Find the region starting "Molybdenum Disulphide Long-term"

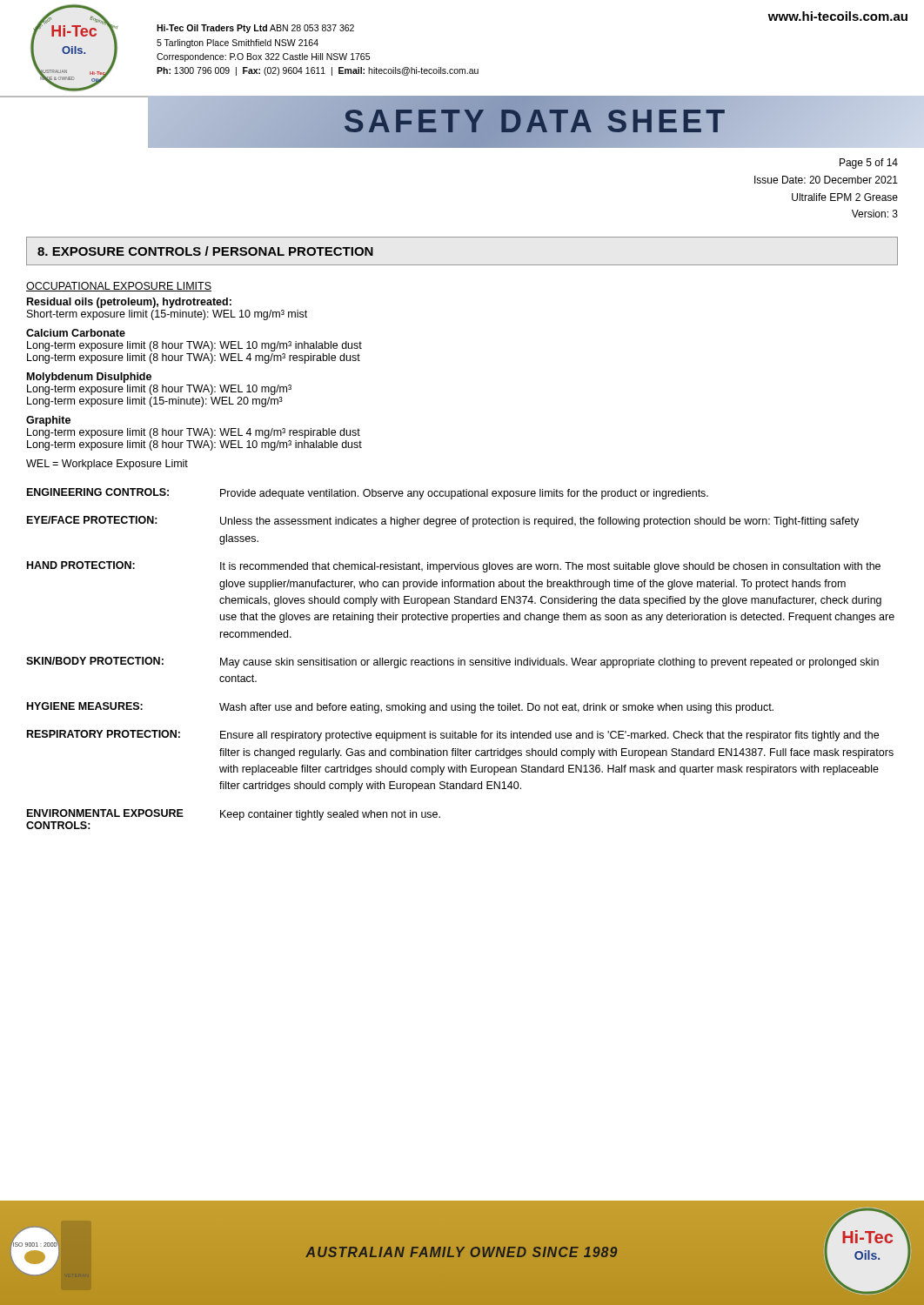[x=159, y=389]
